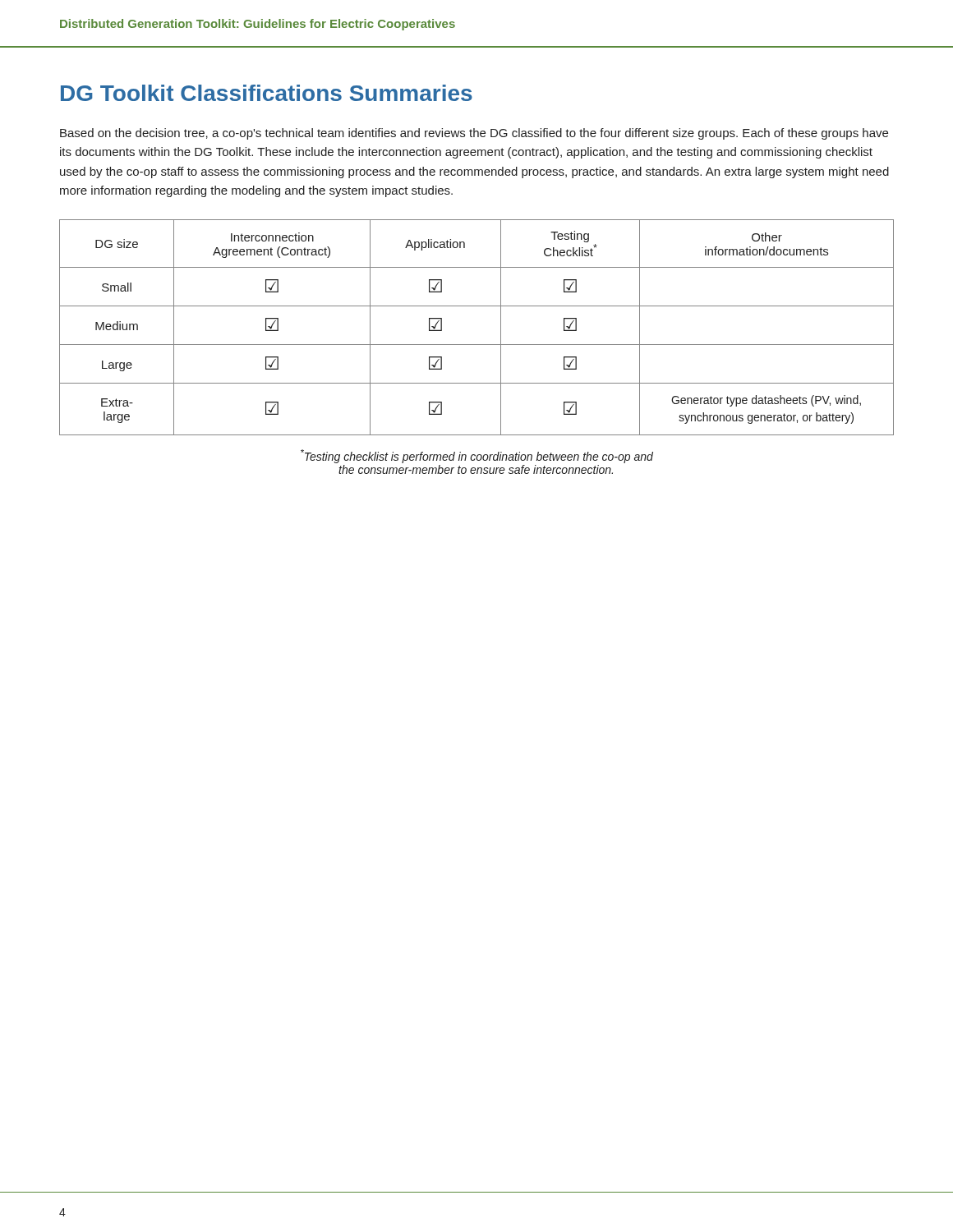Click on the region starting "DG Toolkit Classifications"

tap(266, 93)
